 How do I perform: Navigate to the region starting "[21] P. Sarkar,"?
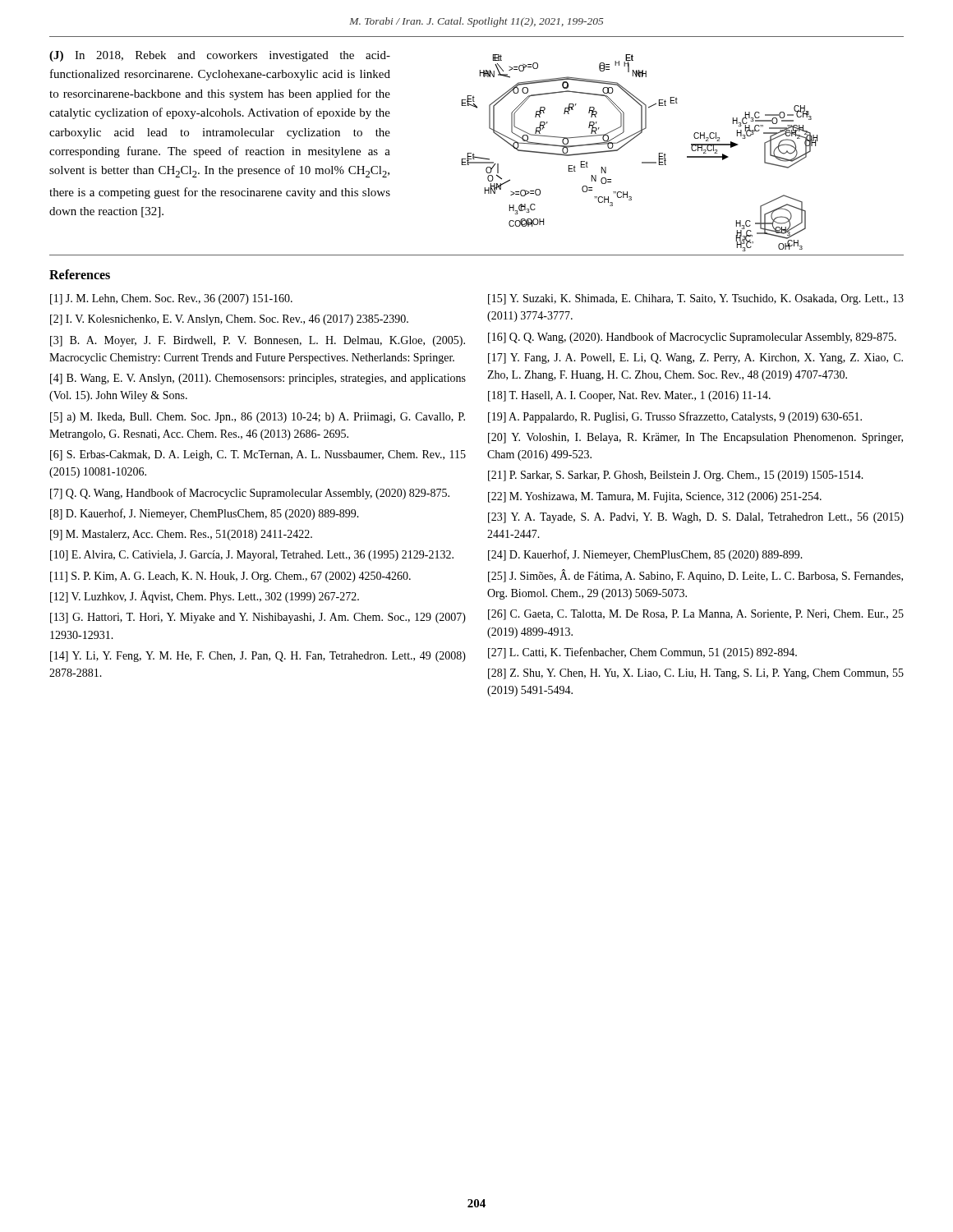(675, 475)
